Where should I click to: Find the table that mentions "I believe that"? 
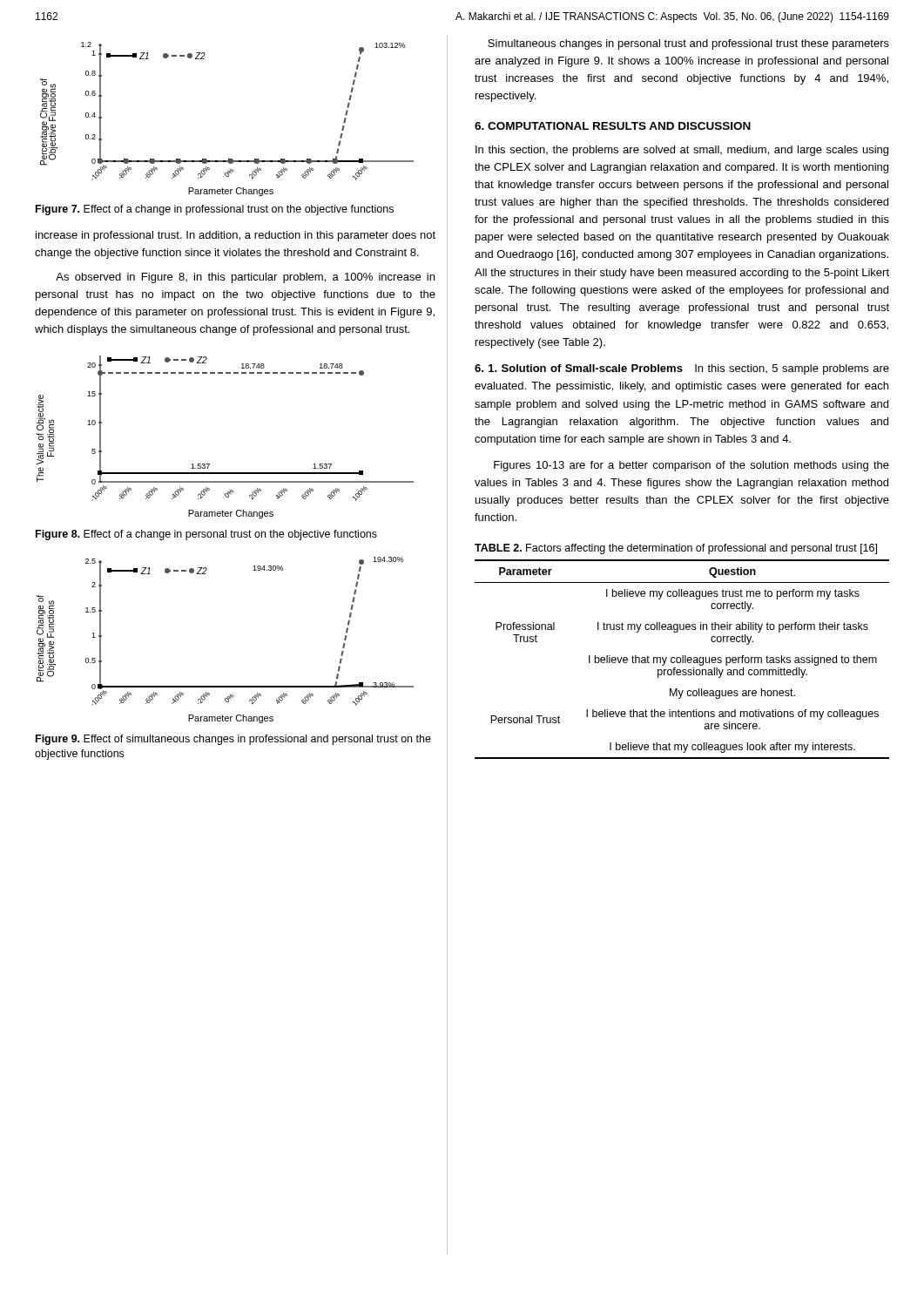pos(682,659)
